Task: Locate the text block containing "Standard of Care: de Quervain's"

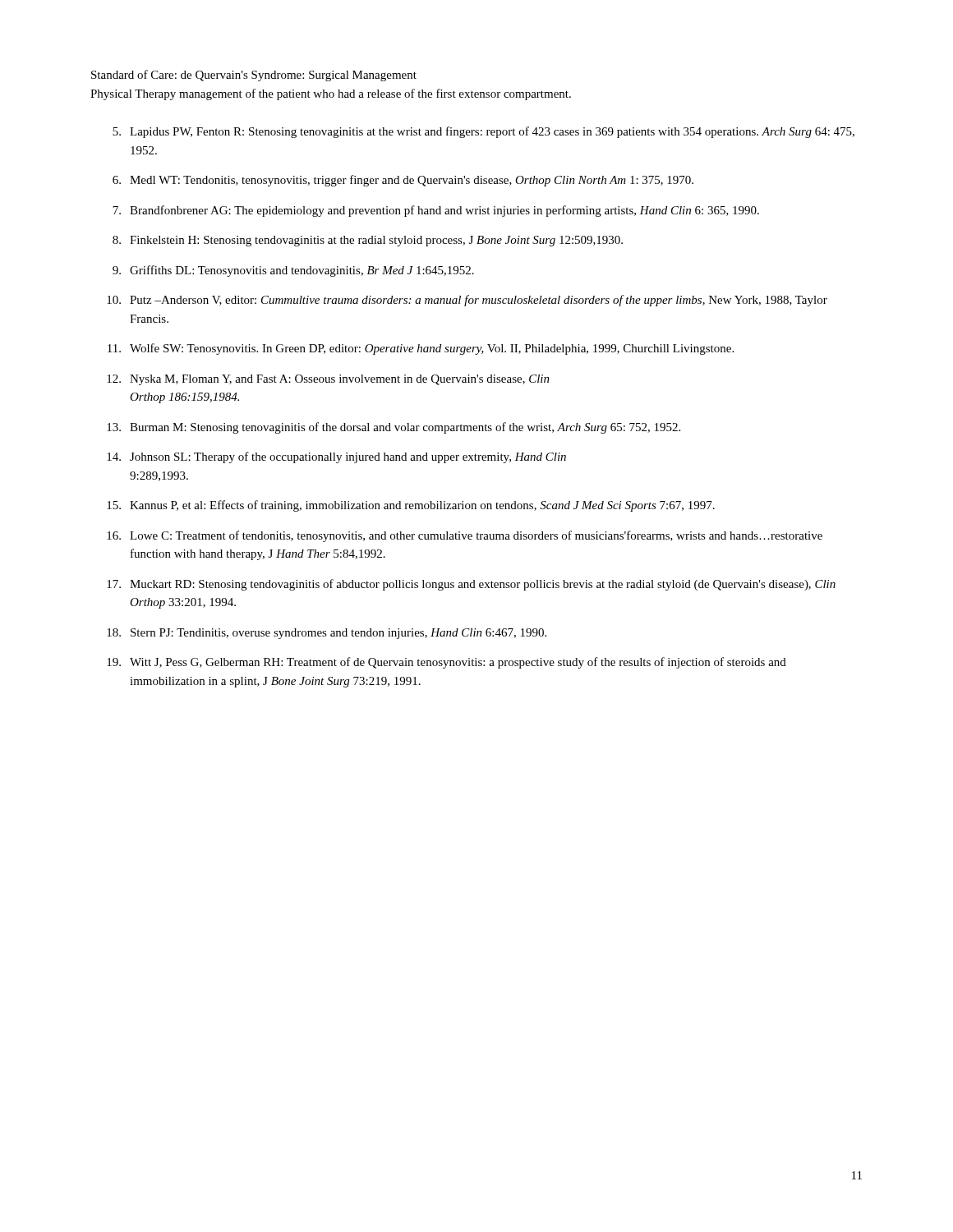Action: pos(331,84)
